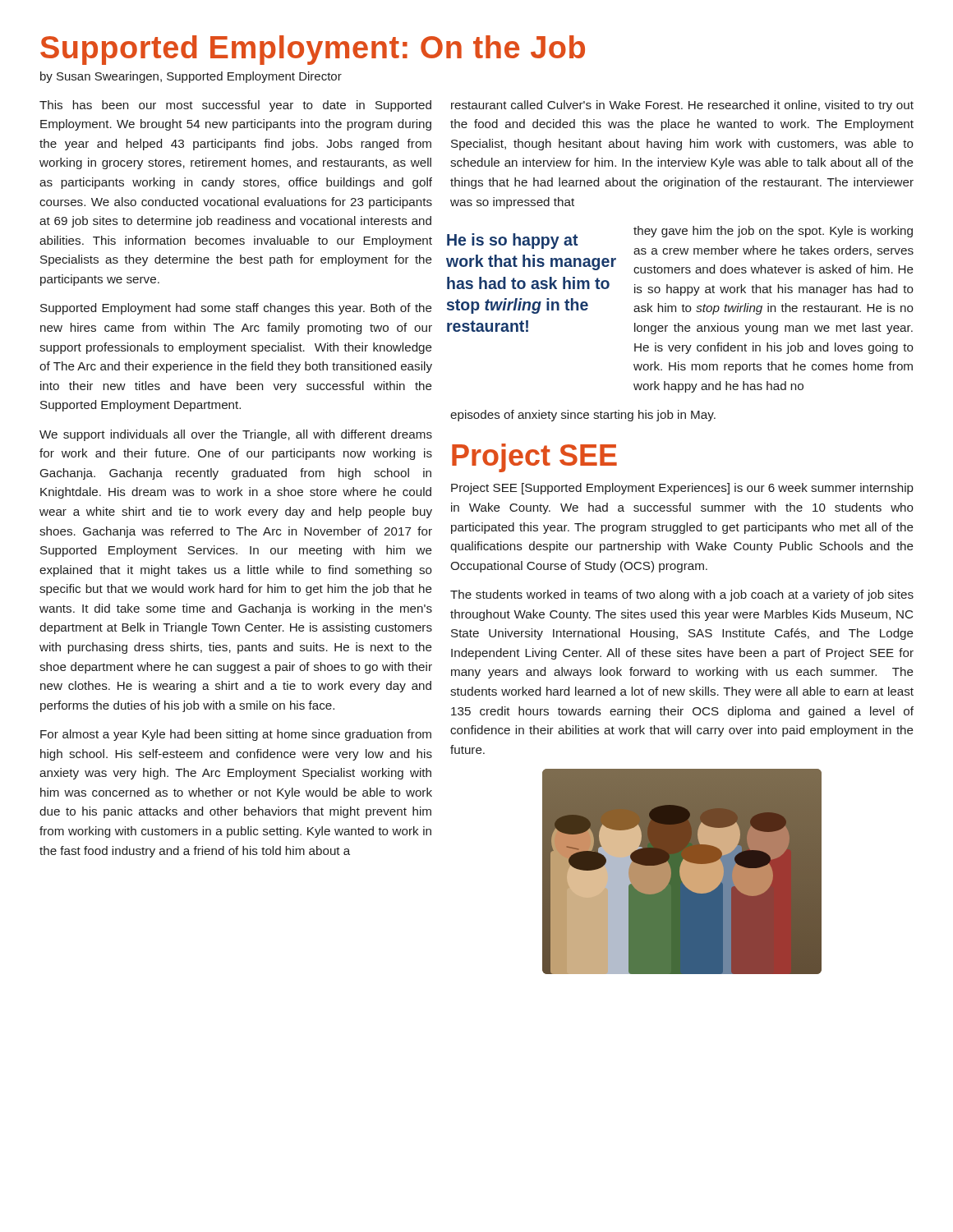This screenshot has height=1232, width=953.
Task: Find the block on this page that starts "This has been our most successful year"
Action: [x=236, y=192]
